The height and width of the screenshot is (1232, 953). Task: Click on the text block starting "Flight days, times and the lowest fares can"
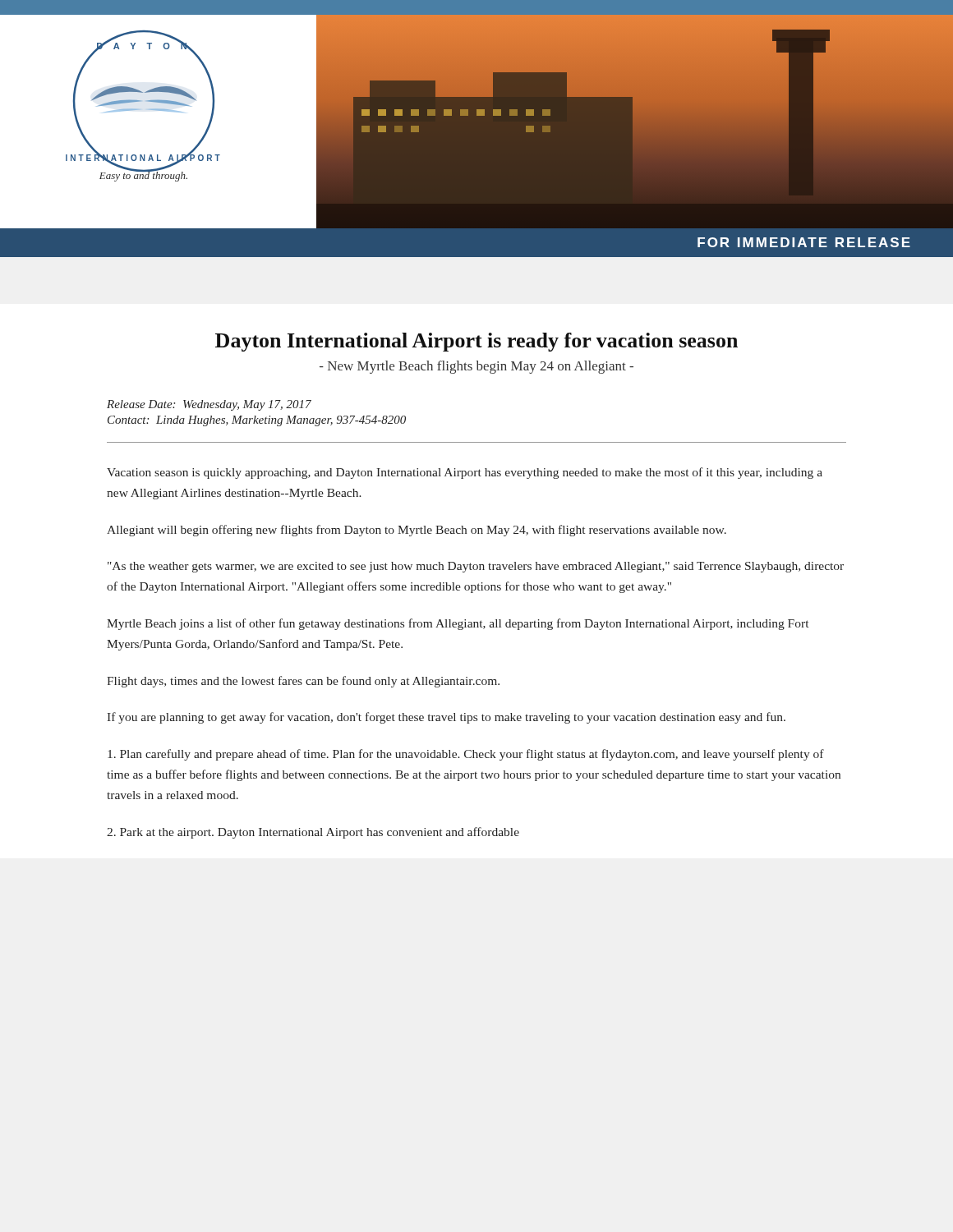point(304,680)
